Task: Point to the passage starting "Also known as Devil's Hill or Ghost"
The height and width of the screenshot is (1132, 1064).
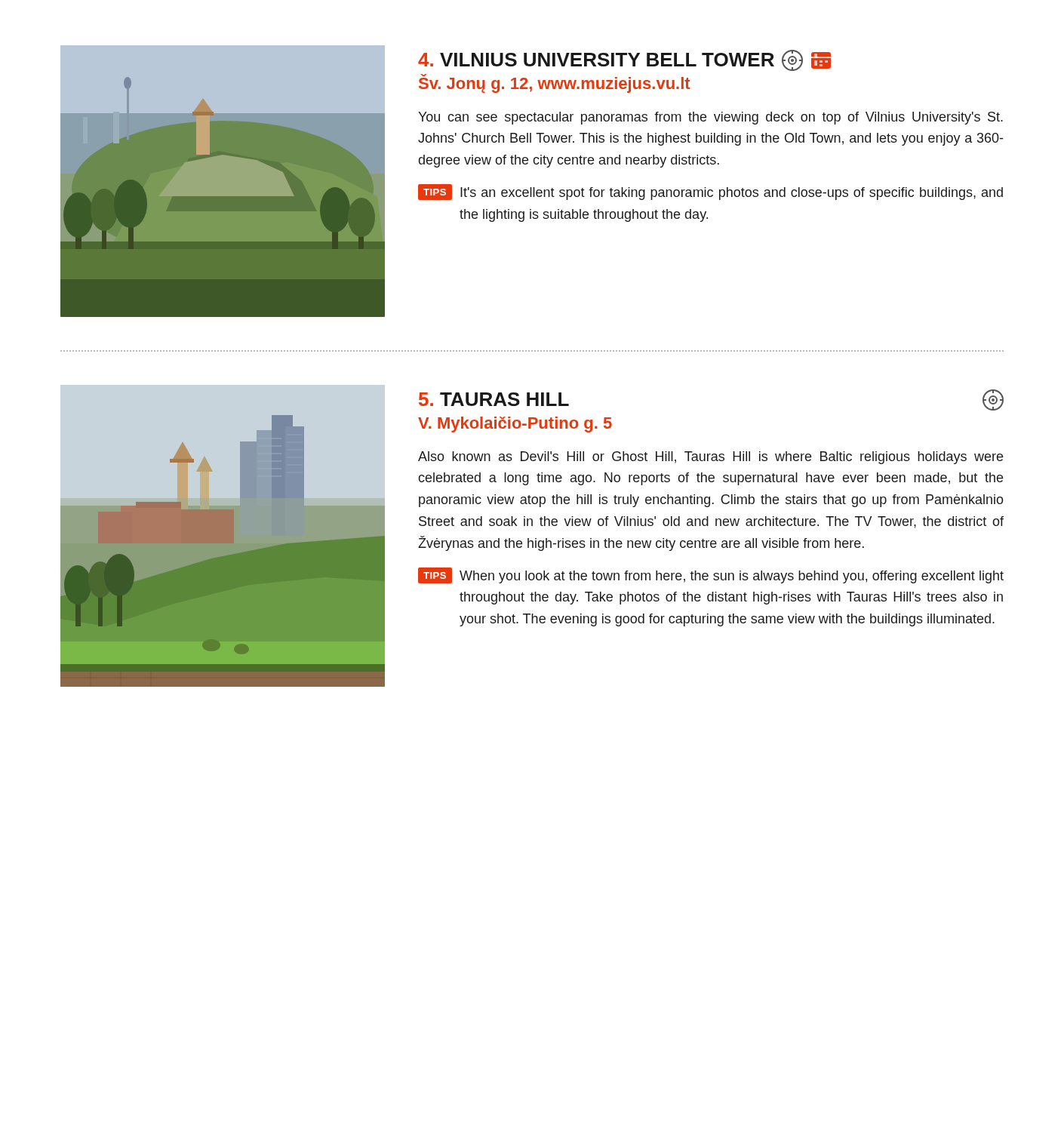Action: (711, 500)
